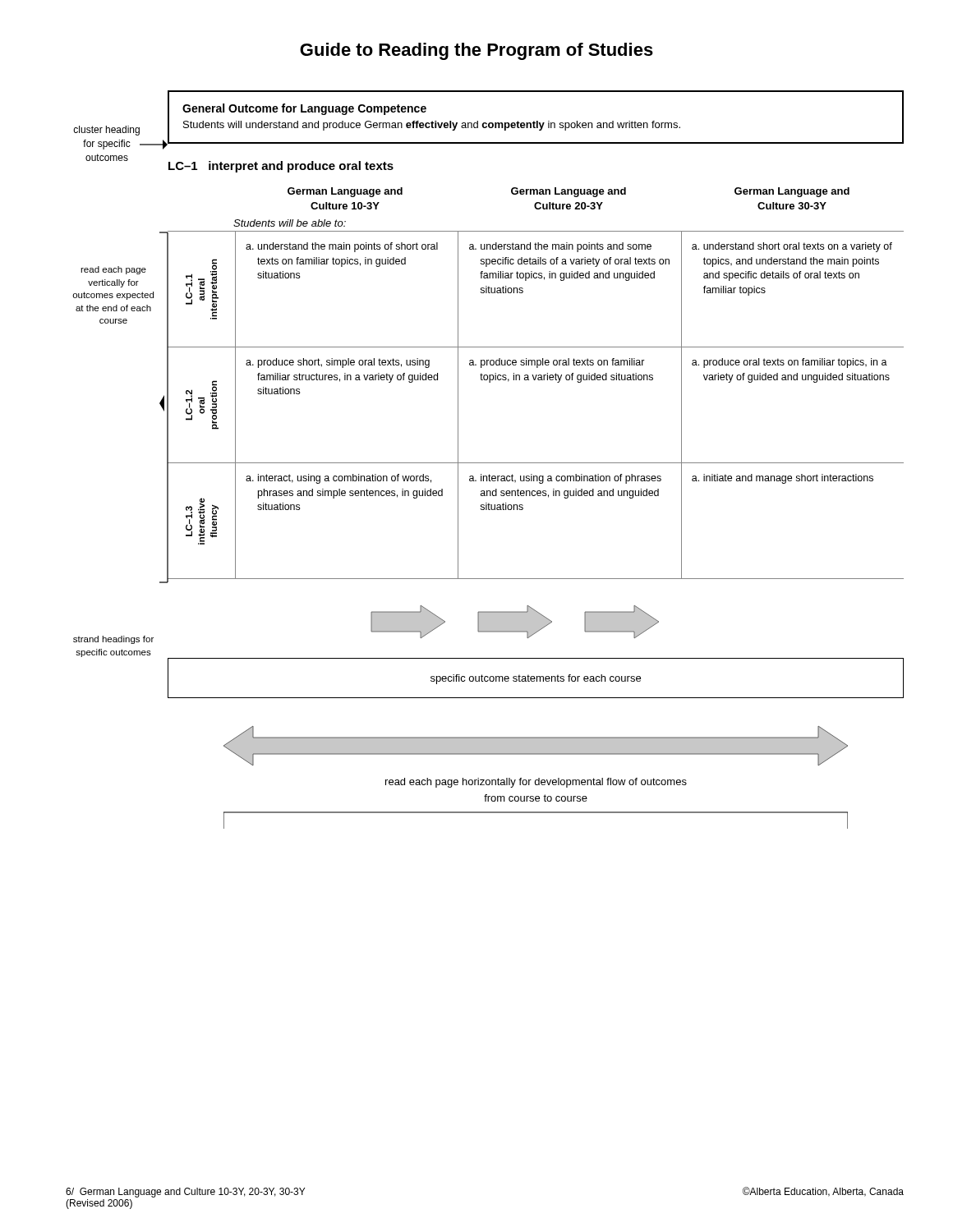Viewport: 953px width, 1232px height.
Task: Select the table that reads "LC–1.1auralinterpretation understand the main"
Action: click(536, 289)
